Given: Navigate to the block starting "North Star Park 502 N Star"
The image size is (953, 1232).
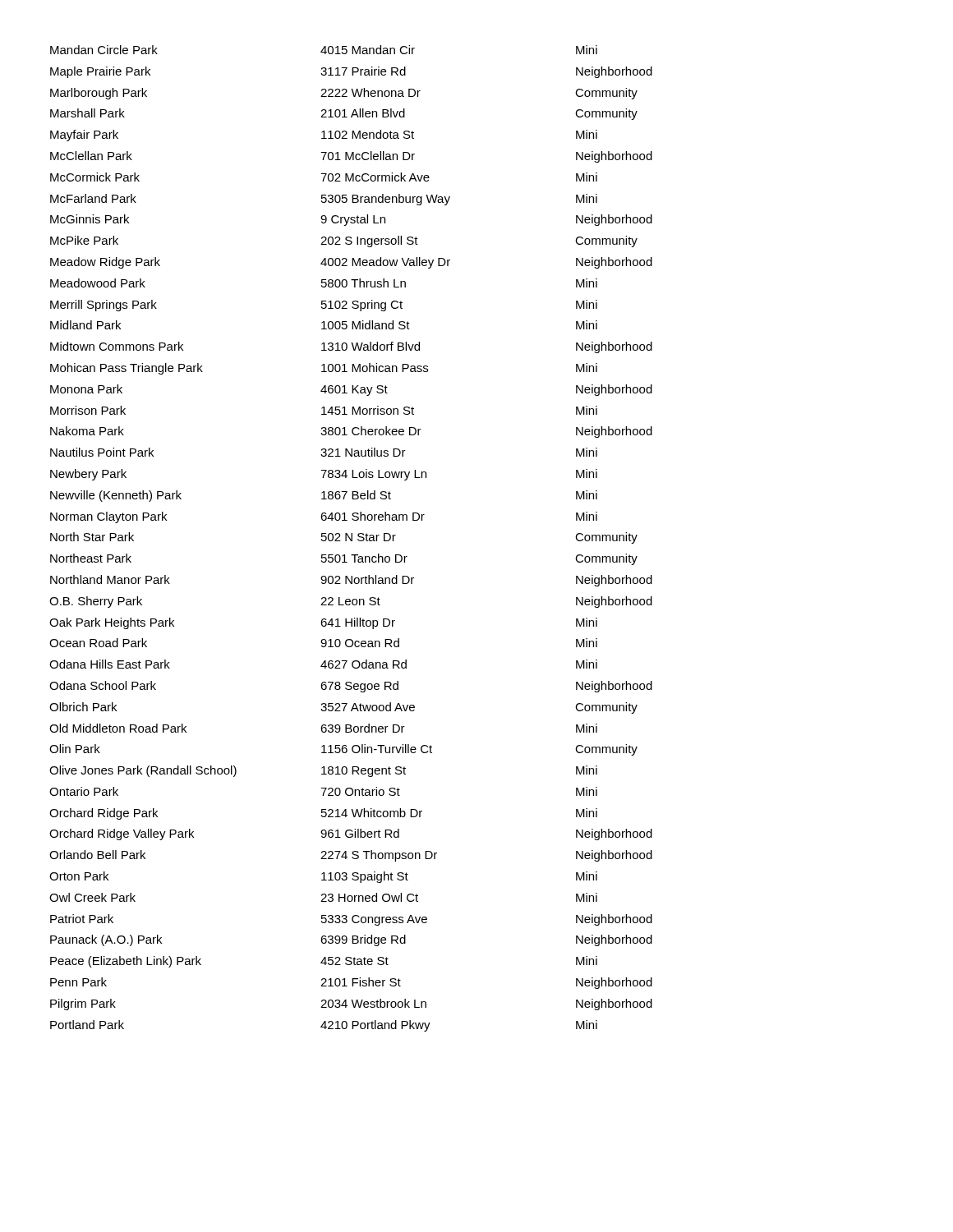Looking at the screenshot, I should pyautogui.click(x=394, y=537).
